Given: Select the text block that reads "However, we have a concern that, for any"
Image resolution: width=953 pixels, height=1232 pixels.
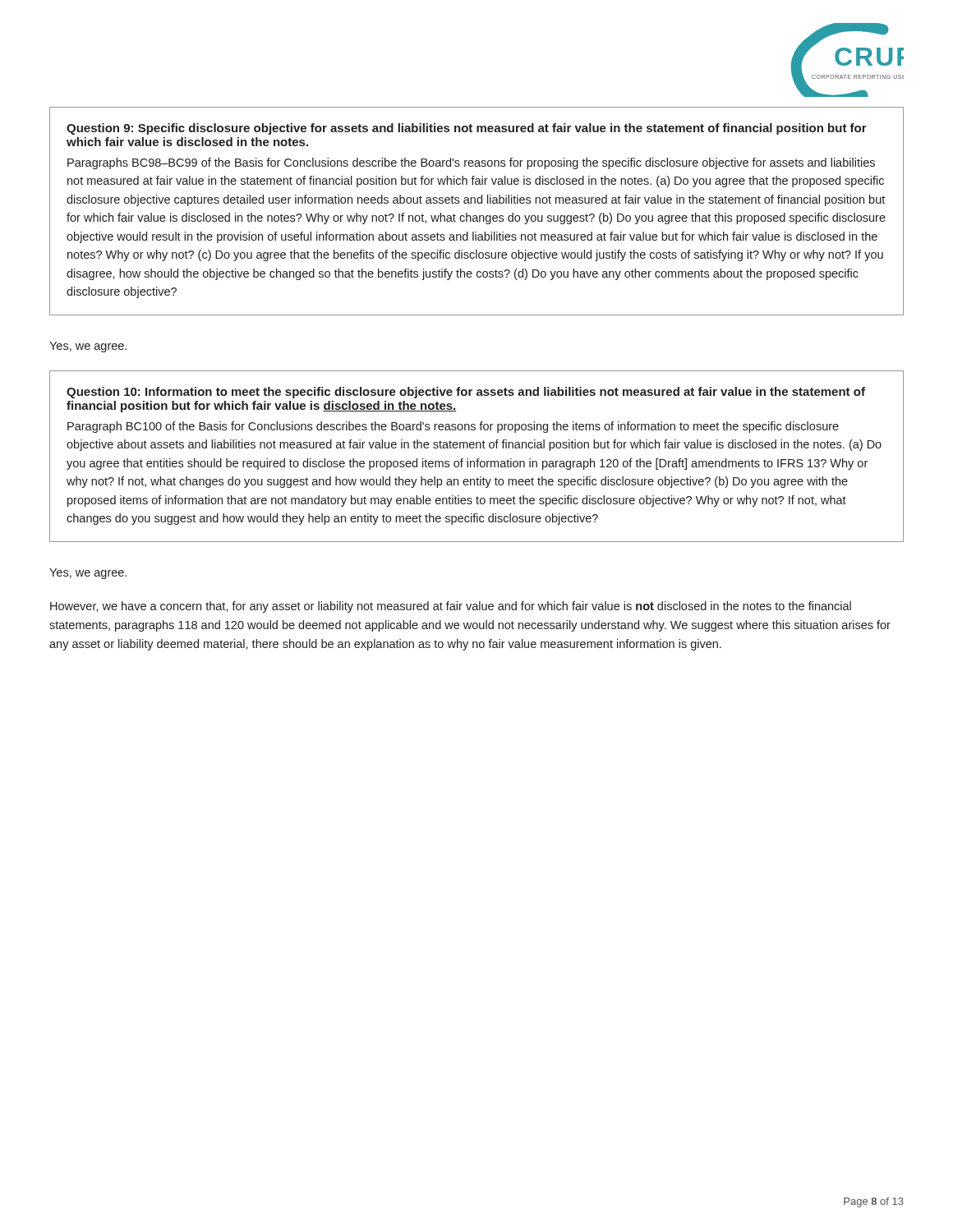Looking at the screenshot, I should pos(470,625).
